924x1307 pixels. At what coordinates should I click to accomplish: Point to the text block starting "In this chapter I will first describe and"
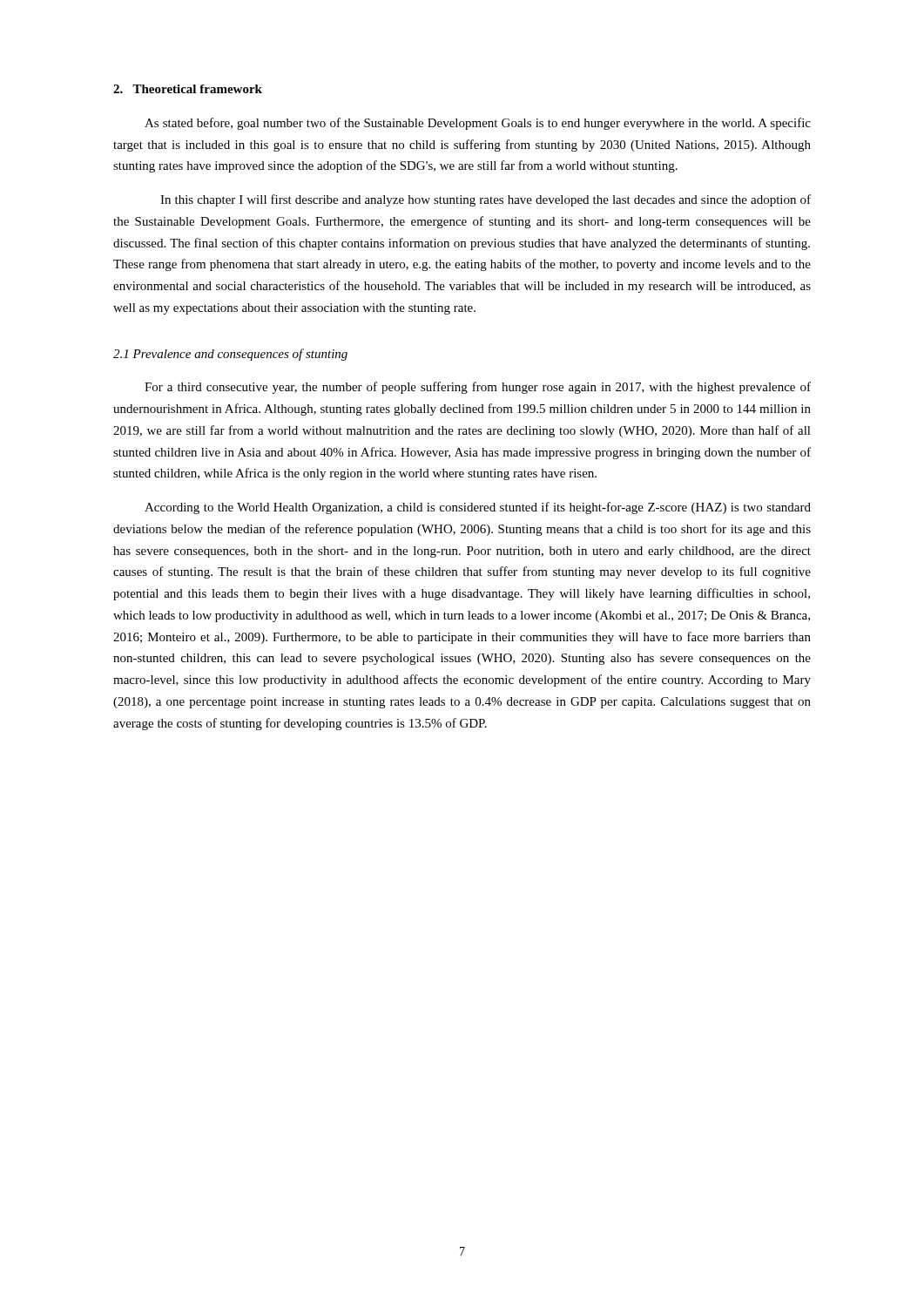462,253
